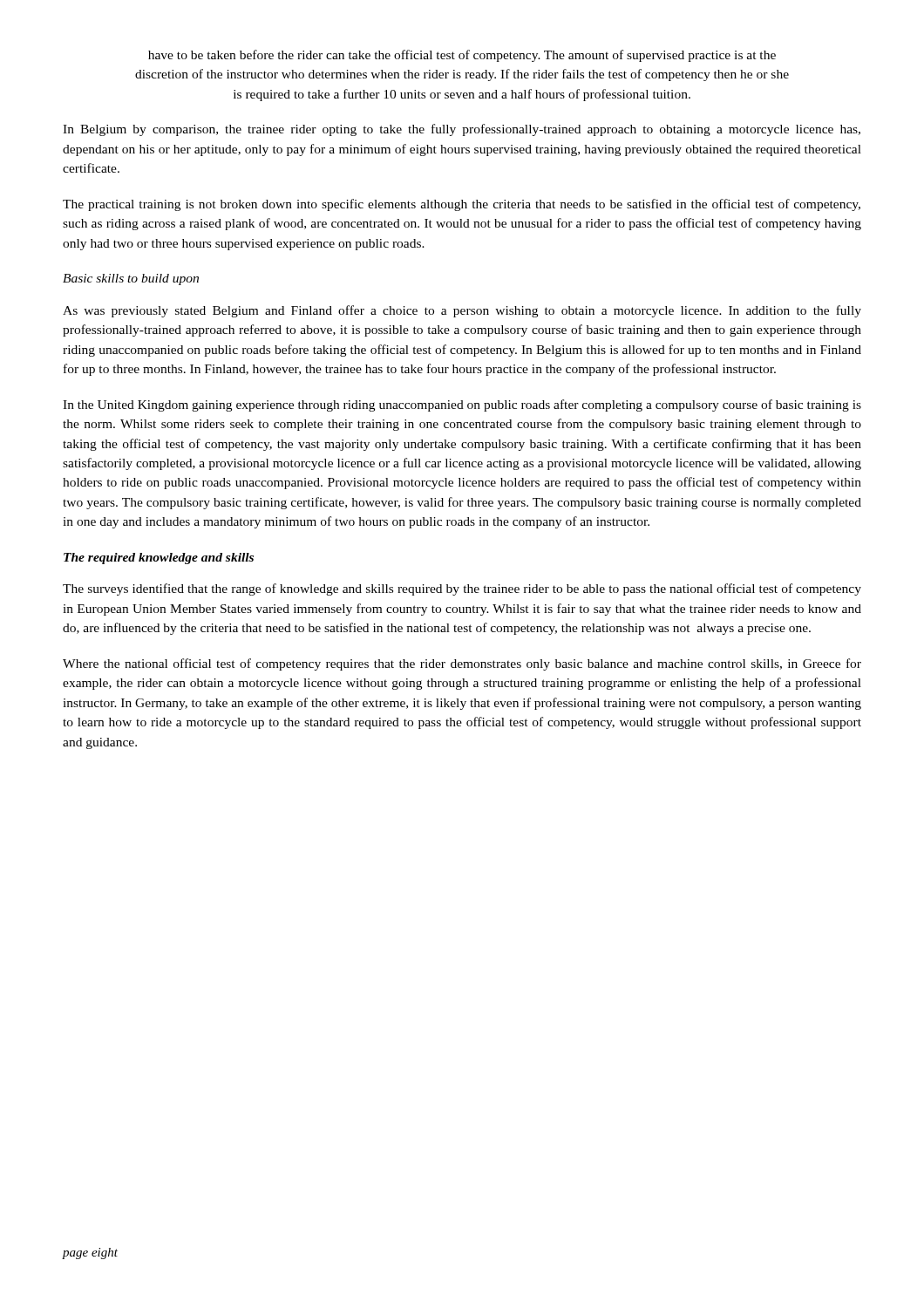Click the passage that begins "Where the national official test of competency requires"
Image resolution: width=924 pixels, height=1308 pixels.
click(x=462, y=703)
